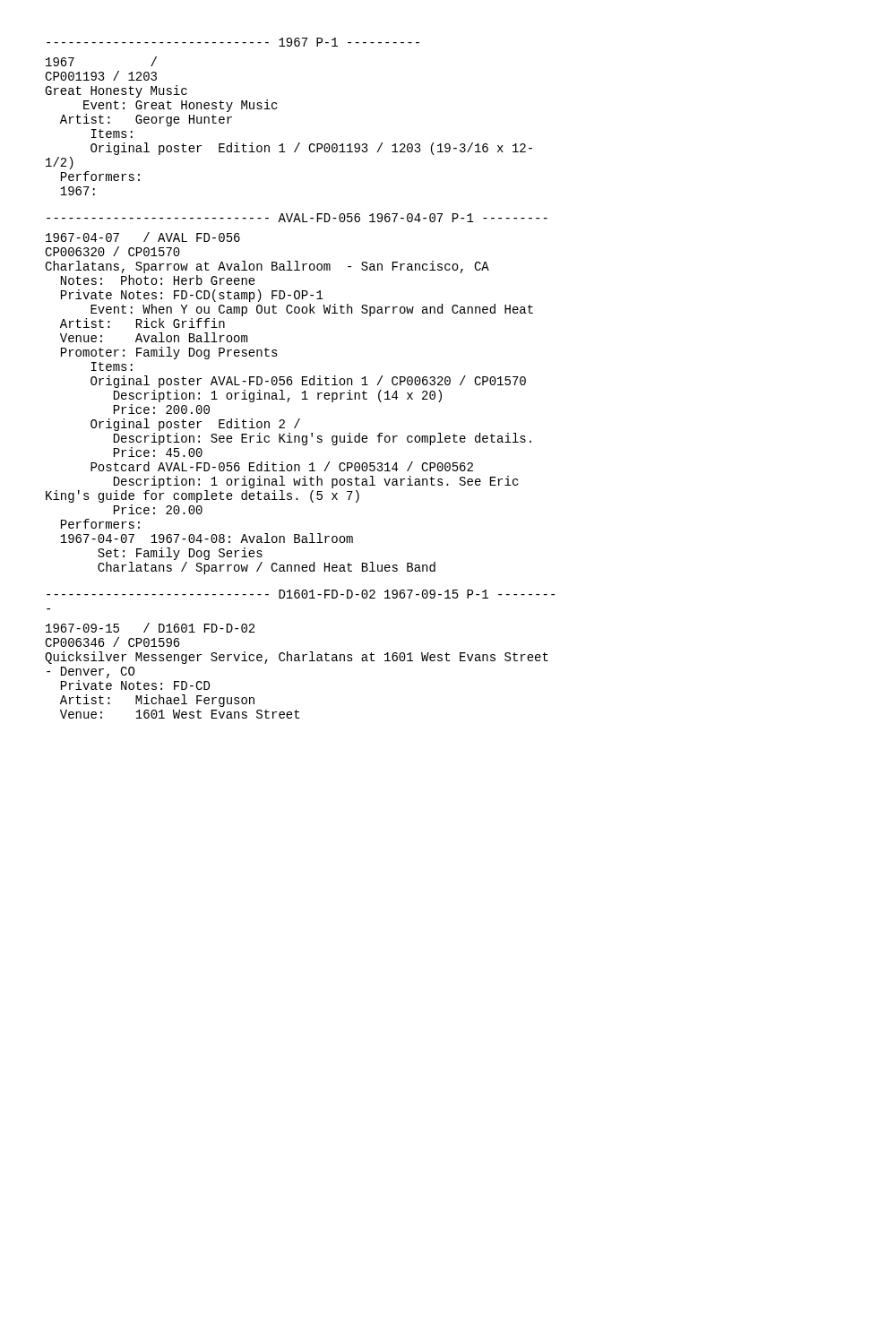896x1344 pixels.
Task: Select the text block that says "1967-09-15 / D1601"
Action: (448, 672)
